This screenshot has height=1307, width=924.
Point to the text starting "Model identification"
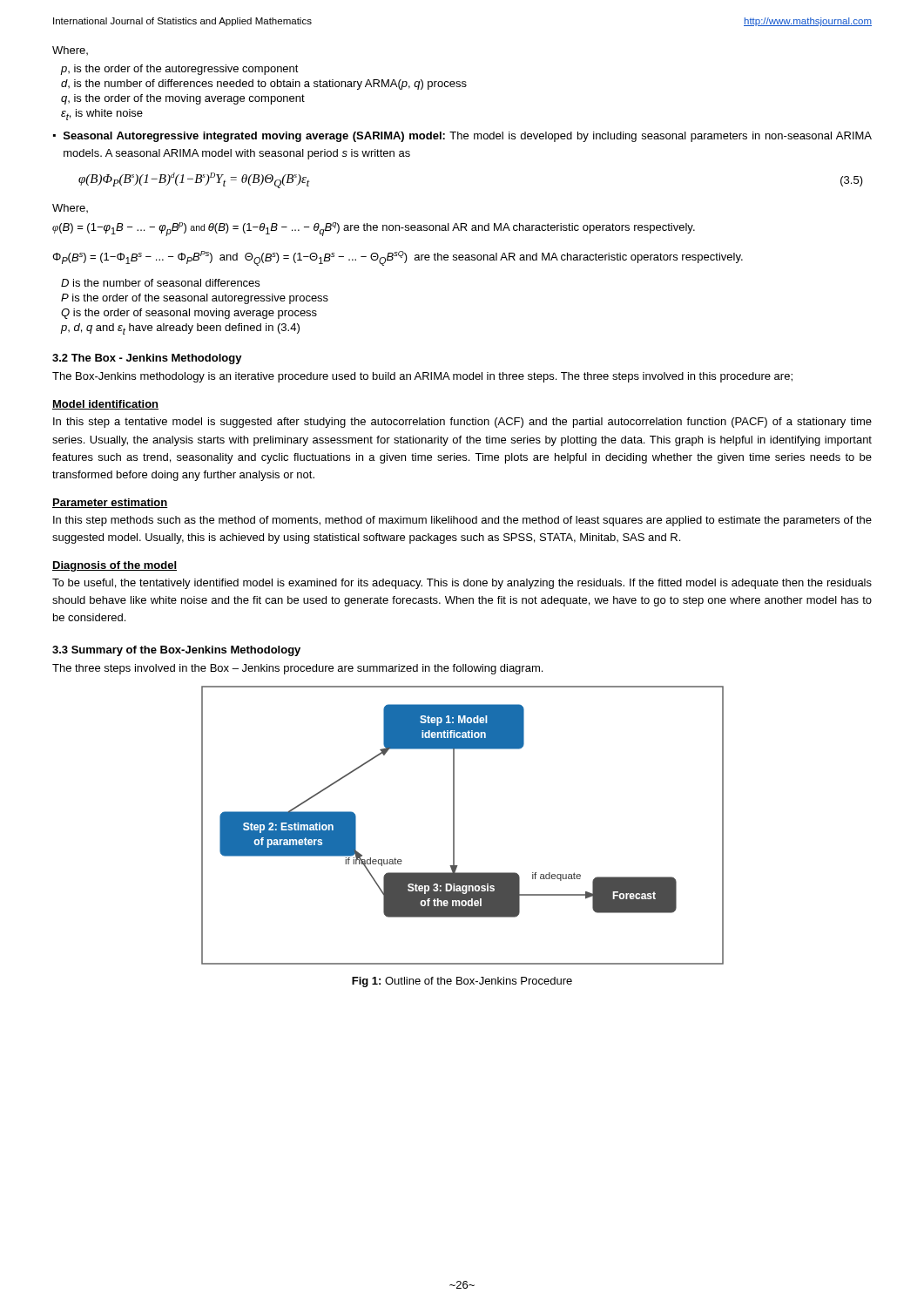pos(105,404)
